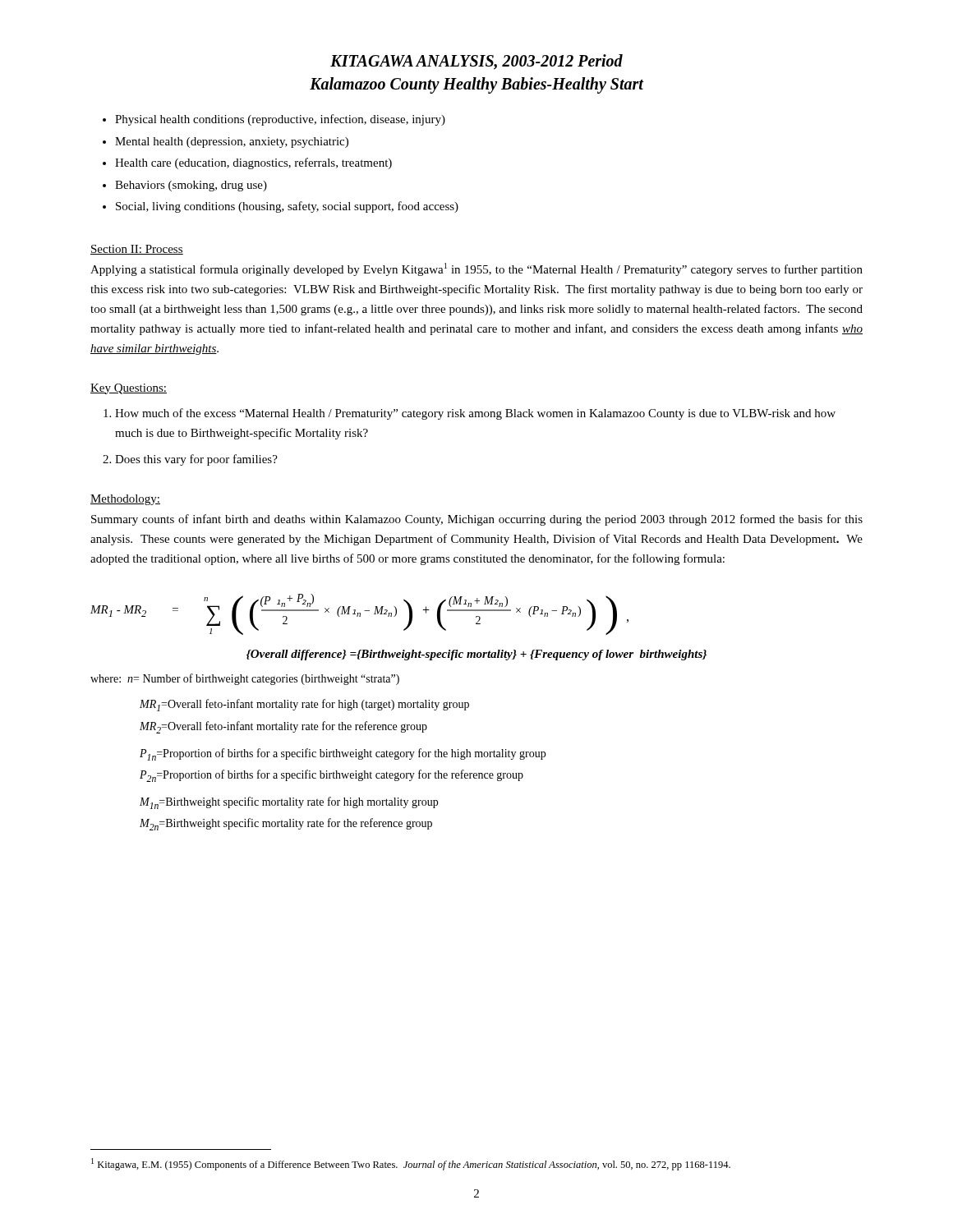Locate the formula that opens with "MR1 - MR2 = ∑"
Viewport: 953px width, 1232px height.
tap(378, 612)
